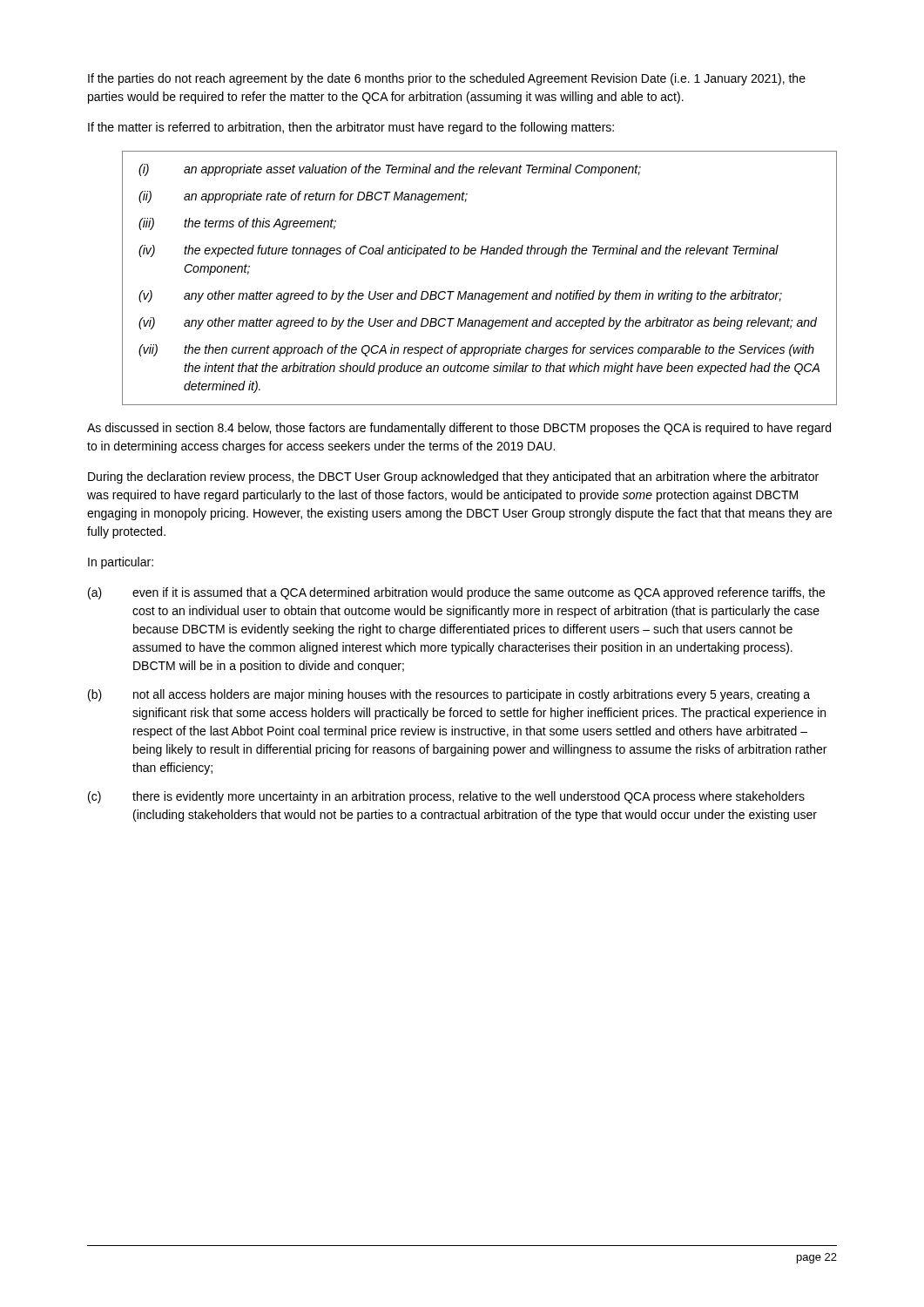Locate the block starting "(iii) the terms of this"

coord(237,224)
